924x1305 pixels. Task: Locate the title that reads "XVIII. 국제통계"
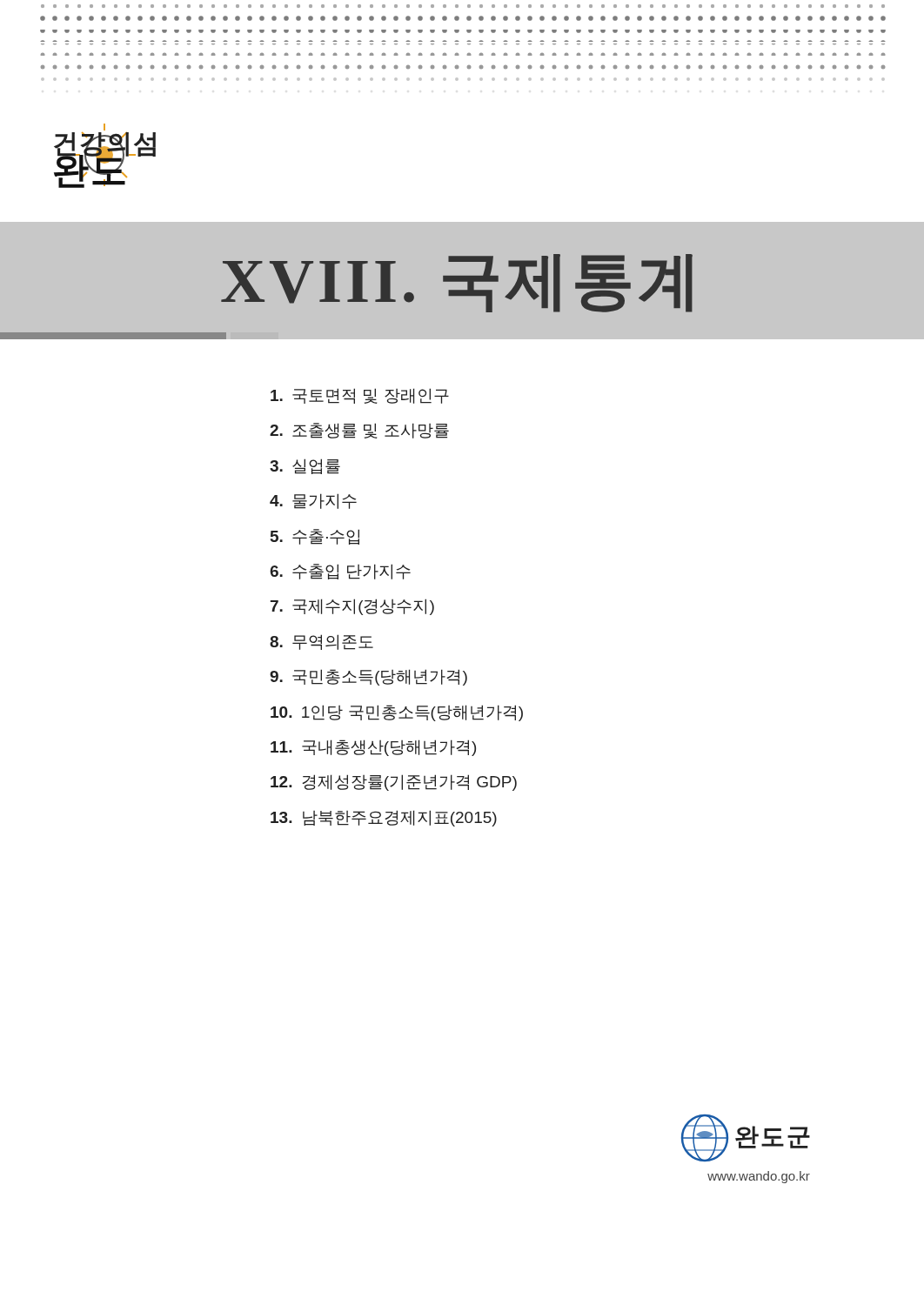pos(352,289)
